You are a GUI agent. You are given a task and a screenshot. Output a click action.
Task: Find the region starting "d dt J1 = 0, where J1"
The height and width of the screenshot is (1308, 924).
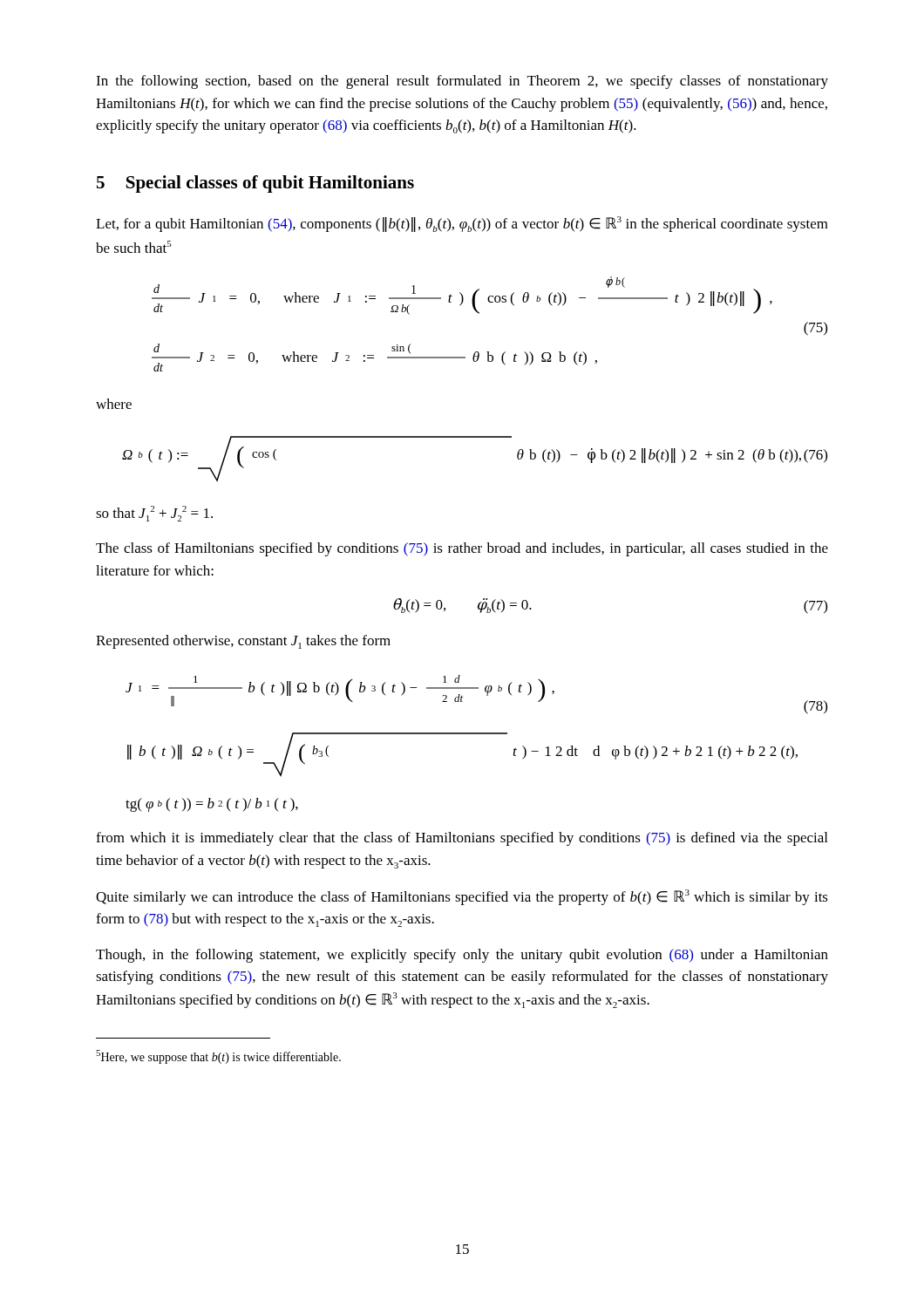[462, 296]
